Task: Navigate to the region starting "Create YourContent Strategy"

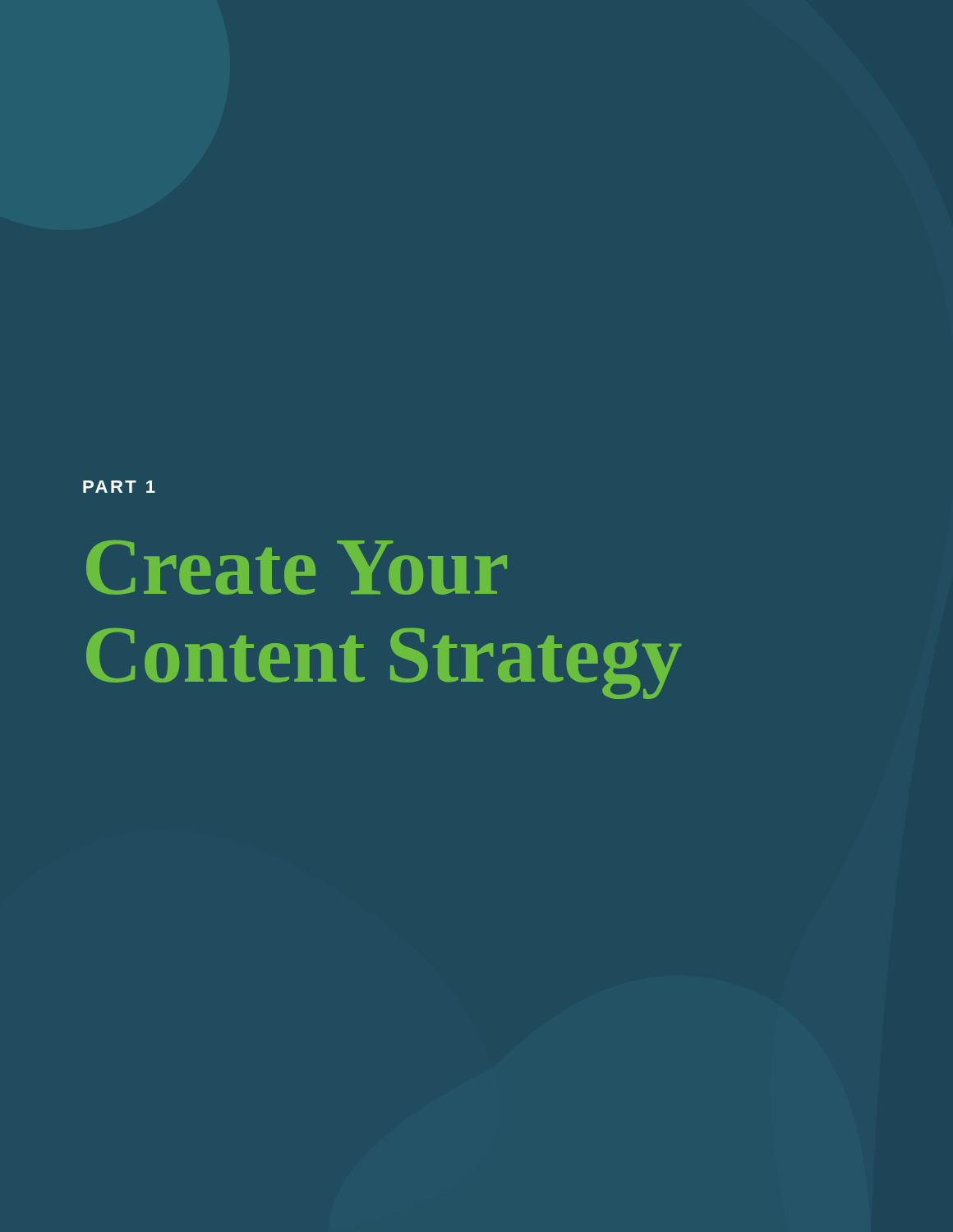Action: pyautogui.click(x=382, y=610)
